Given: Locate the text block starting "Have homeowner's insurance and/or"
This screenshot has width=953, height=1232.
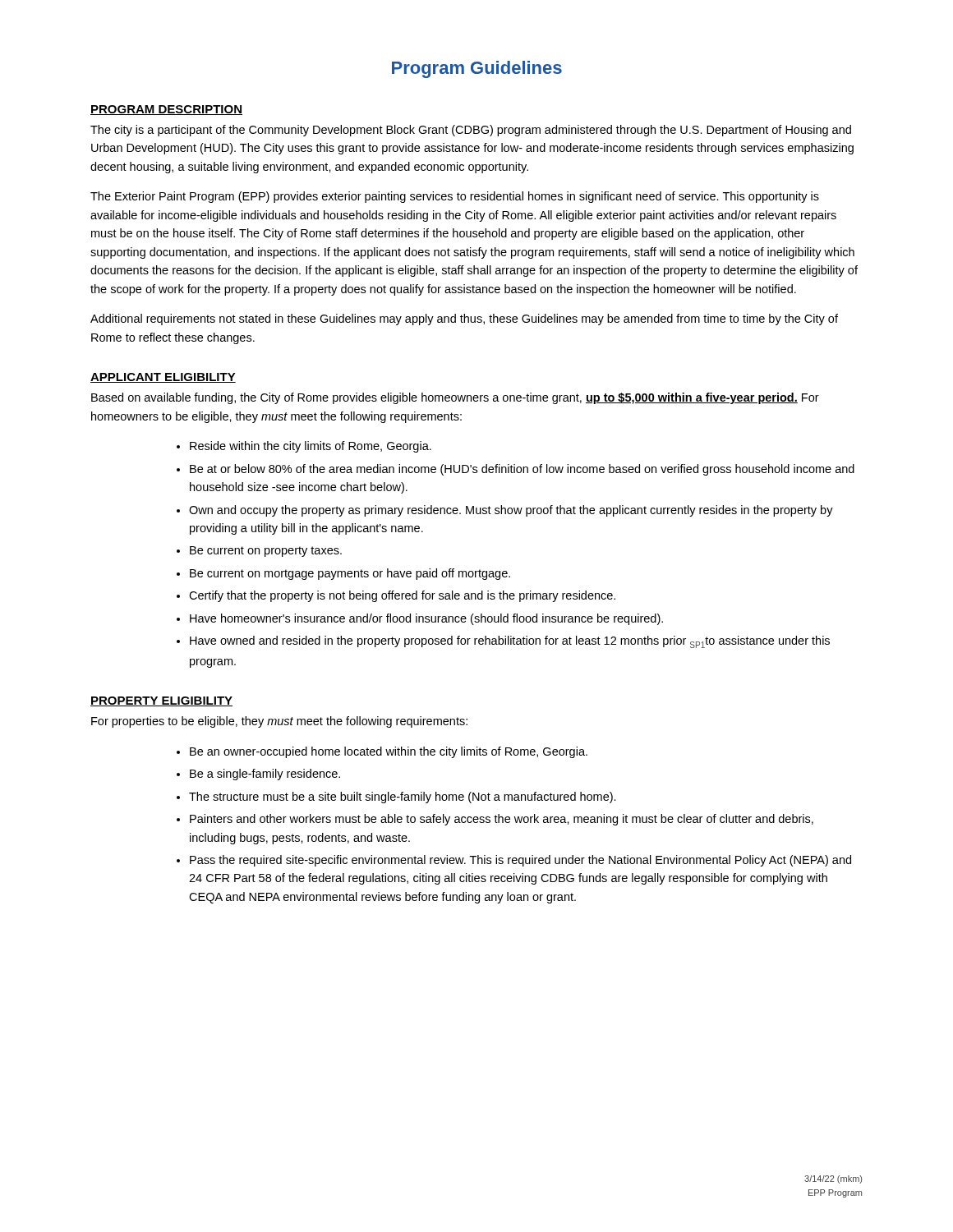Looking at the screenshot, I should tap(427, 618).
